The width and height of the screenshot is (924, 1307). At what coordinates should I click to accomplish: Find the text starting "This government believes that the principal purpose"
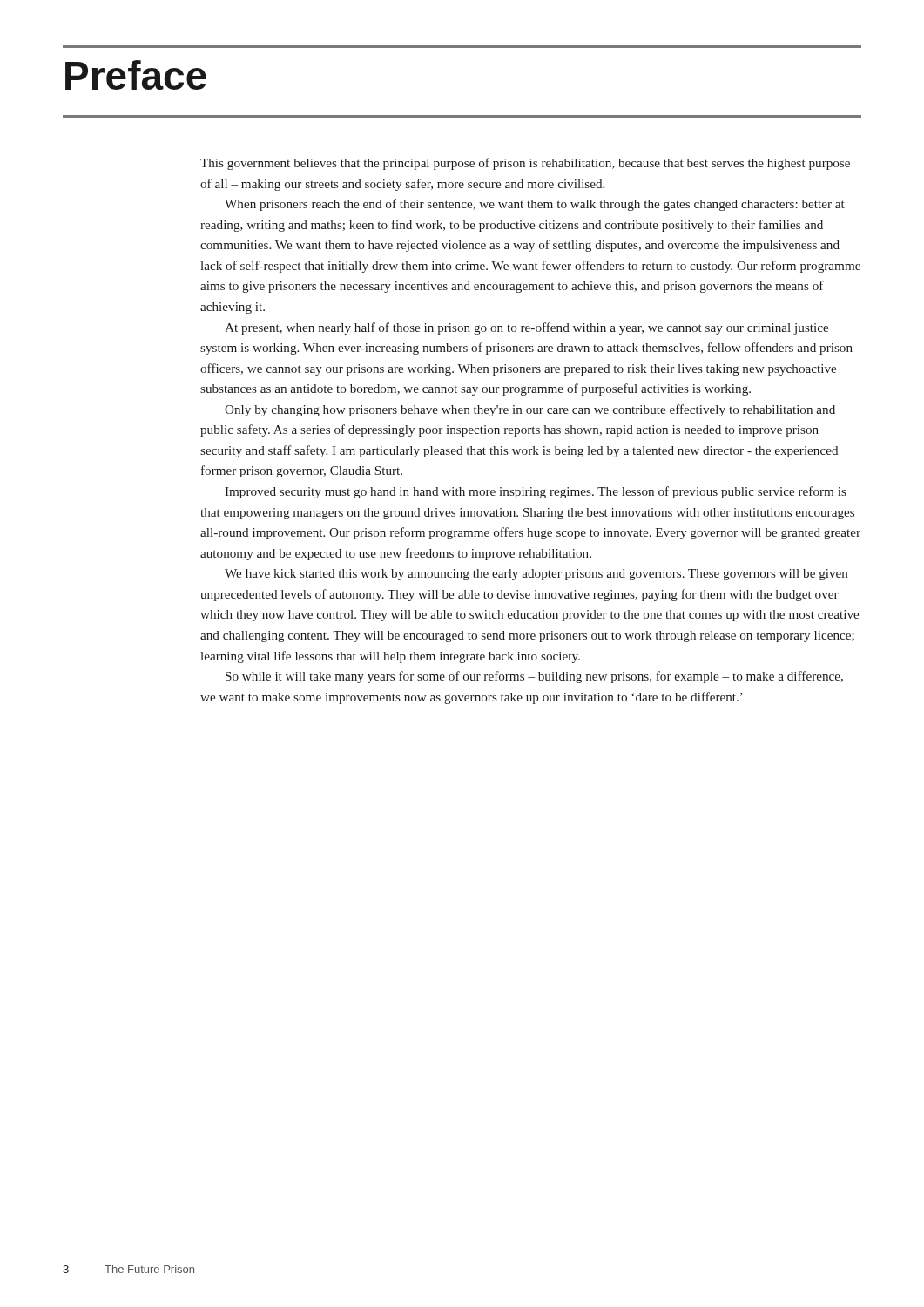click(x=531, y=430)
